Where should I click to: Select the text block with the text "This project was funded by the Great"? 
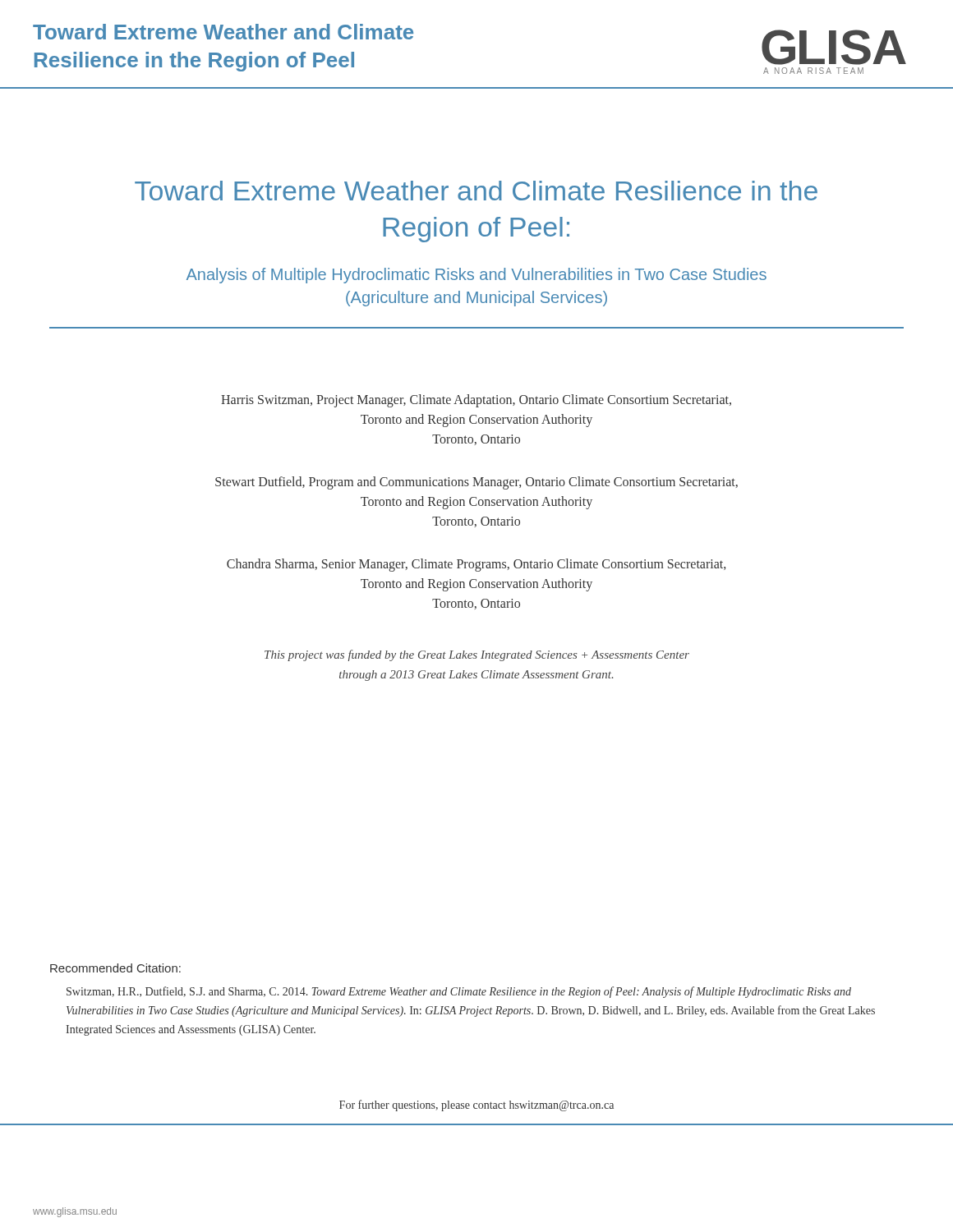pos(476,664)
